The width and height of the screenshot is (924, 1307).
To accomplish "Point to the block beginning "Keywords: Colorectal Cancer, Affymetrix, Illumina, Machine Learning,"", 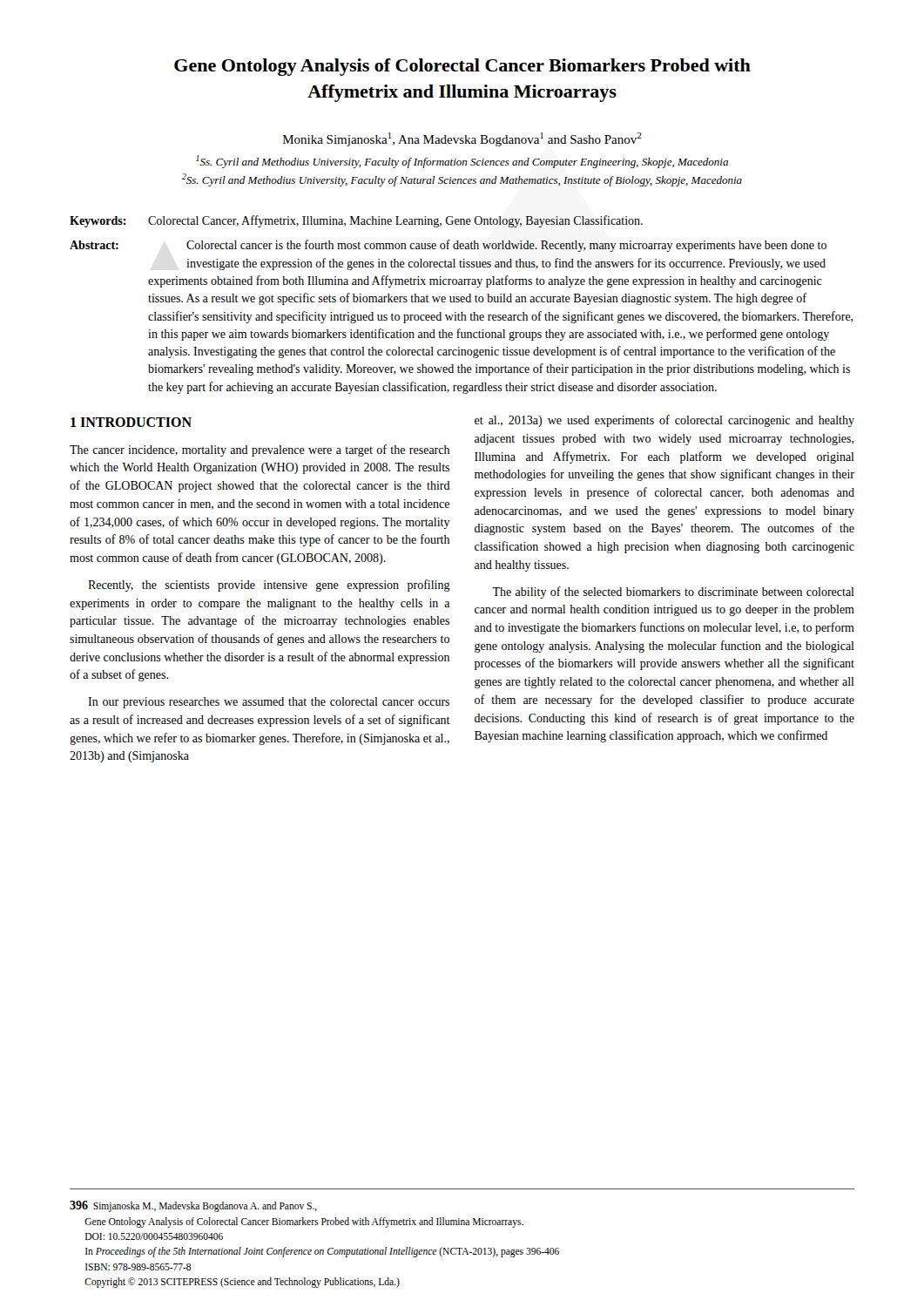I will click(462, 222).
